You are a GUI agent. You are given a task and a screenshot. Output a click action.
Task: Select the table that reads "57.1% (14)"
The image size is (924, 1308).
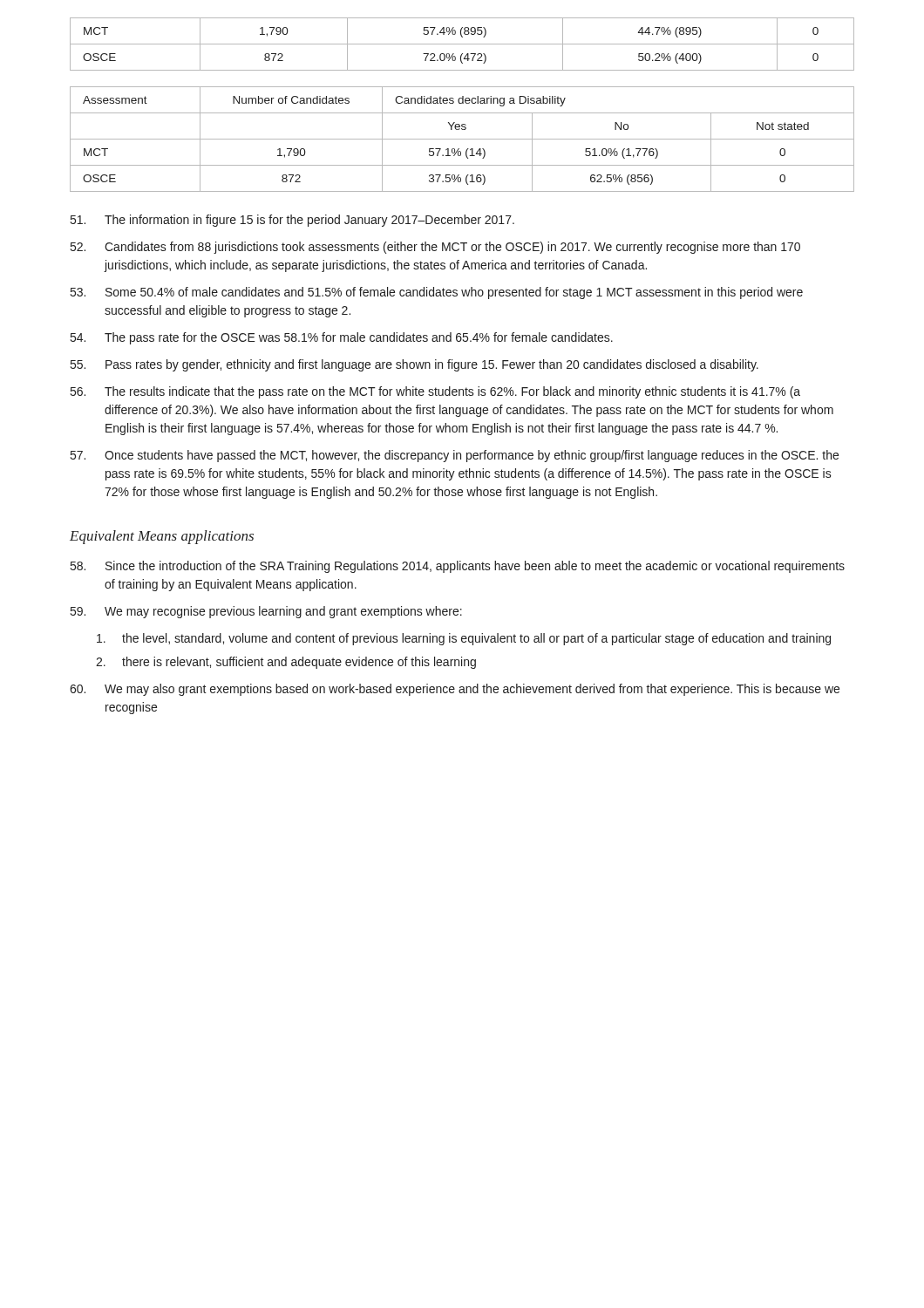pos(462,139)
